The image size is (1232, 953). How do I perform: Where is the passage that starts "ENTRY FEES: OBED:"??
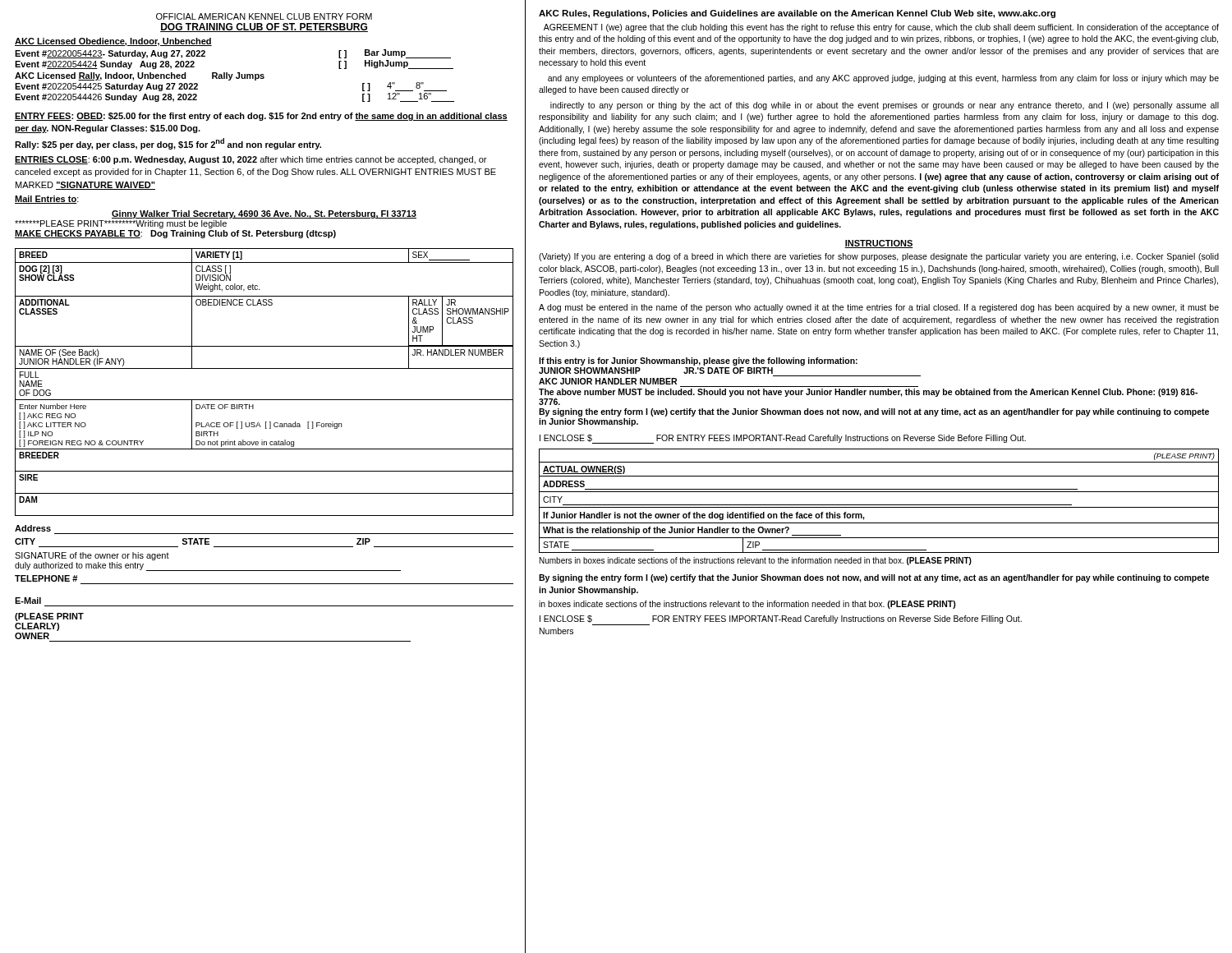(x=264, y=158)
